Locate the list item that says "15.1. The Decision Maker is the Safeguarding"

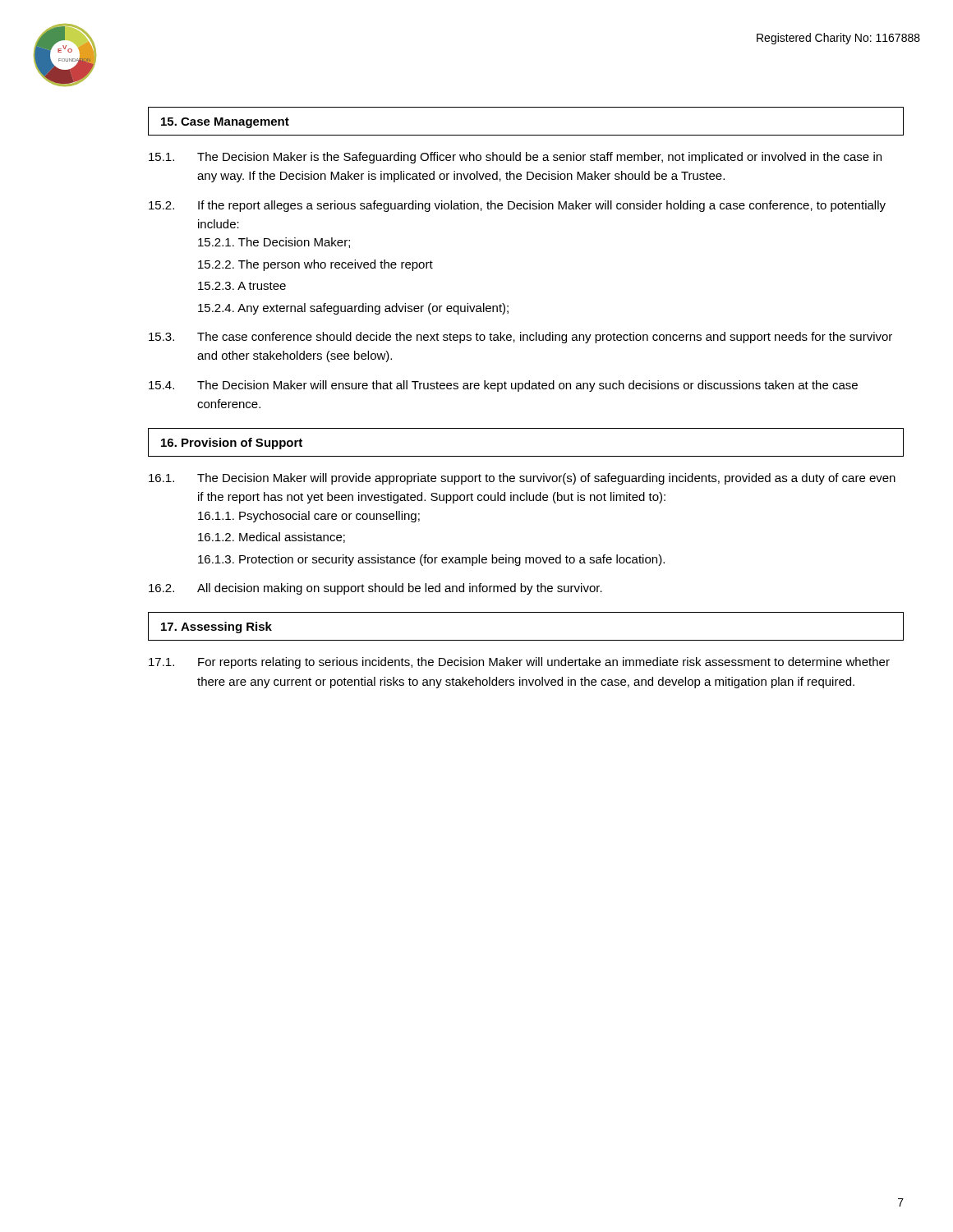point(526,166)
